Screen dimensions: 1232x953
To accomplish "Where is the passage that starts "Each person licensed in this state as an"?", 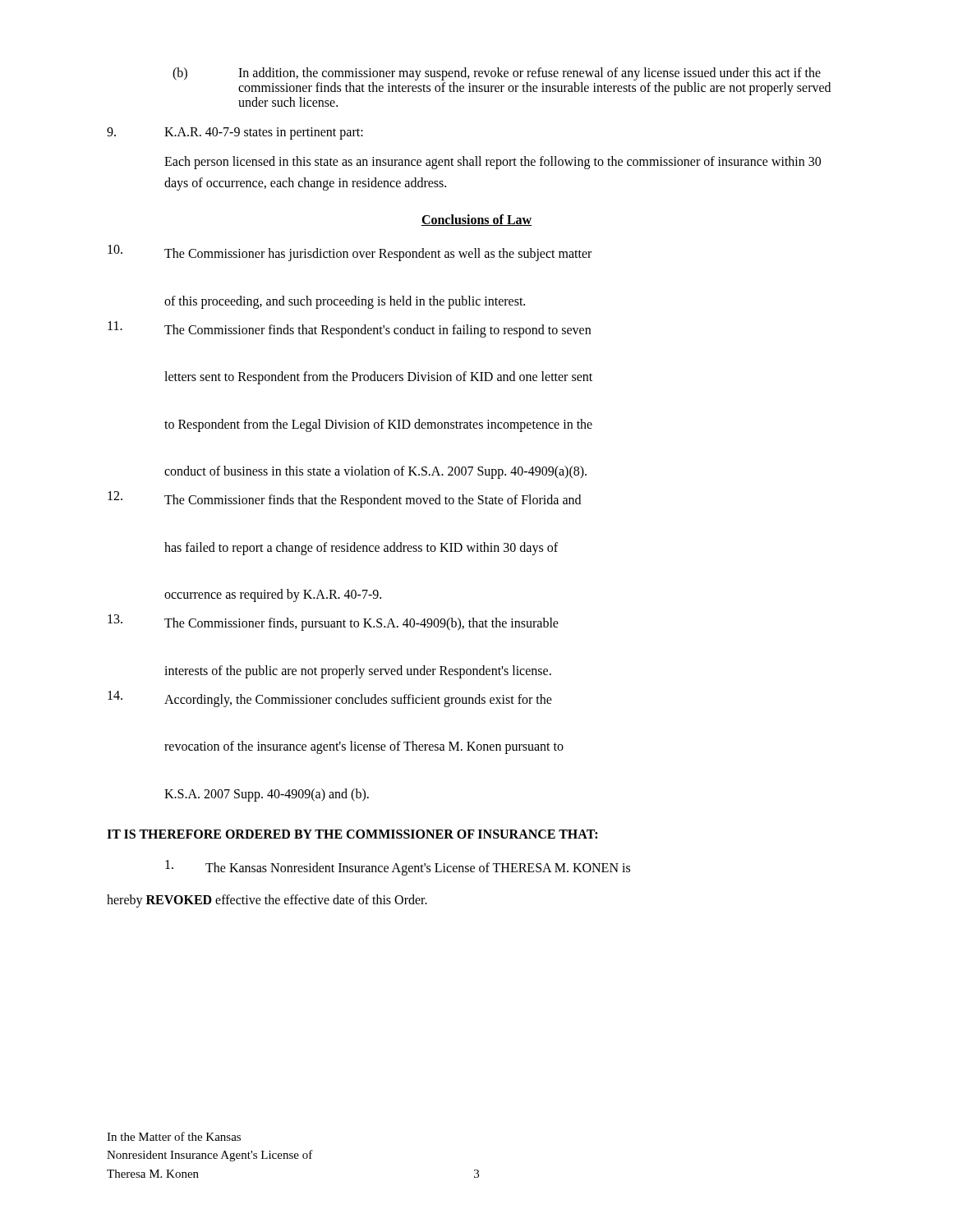I will point(493,172).
